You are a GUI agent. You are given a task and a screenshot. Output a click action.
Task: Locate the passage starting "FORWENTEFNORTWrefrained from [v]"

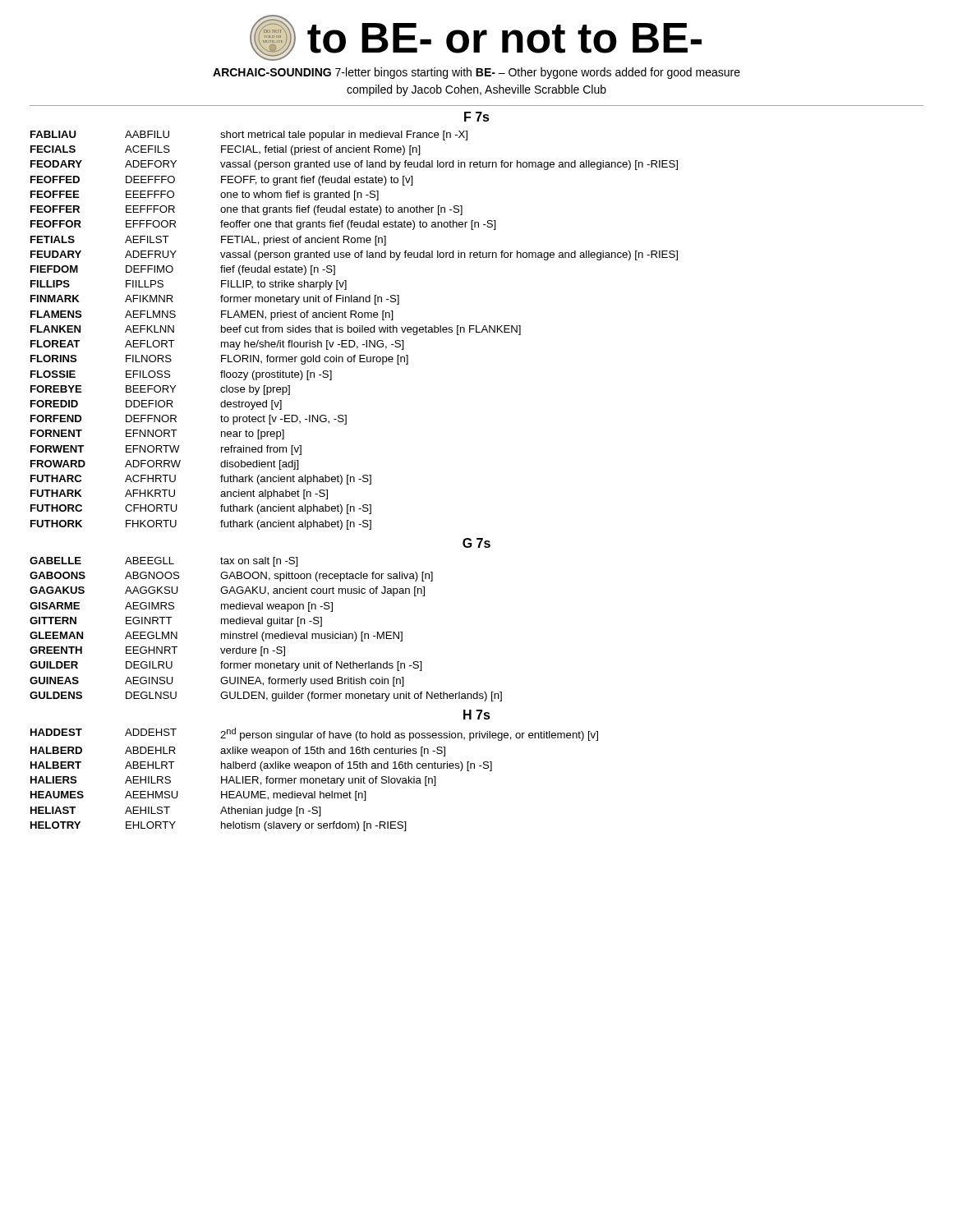166,450
